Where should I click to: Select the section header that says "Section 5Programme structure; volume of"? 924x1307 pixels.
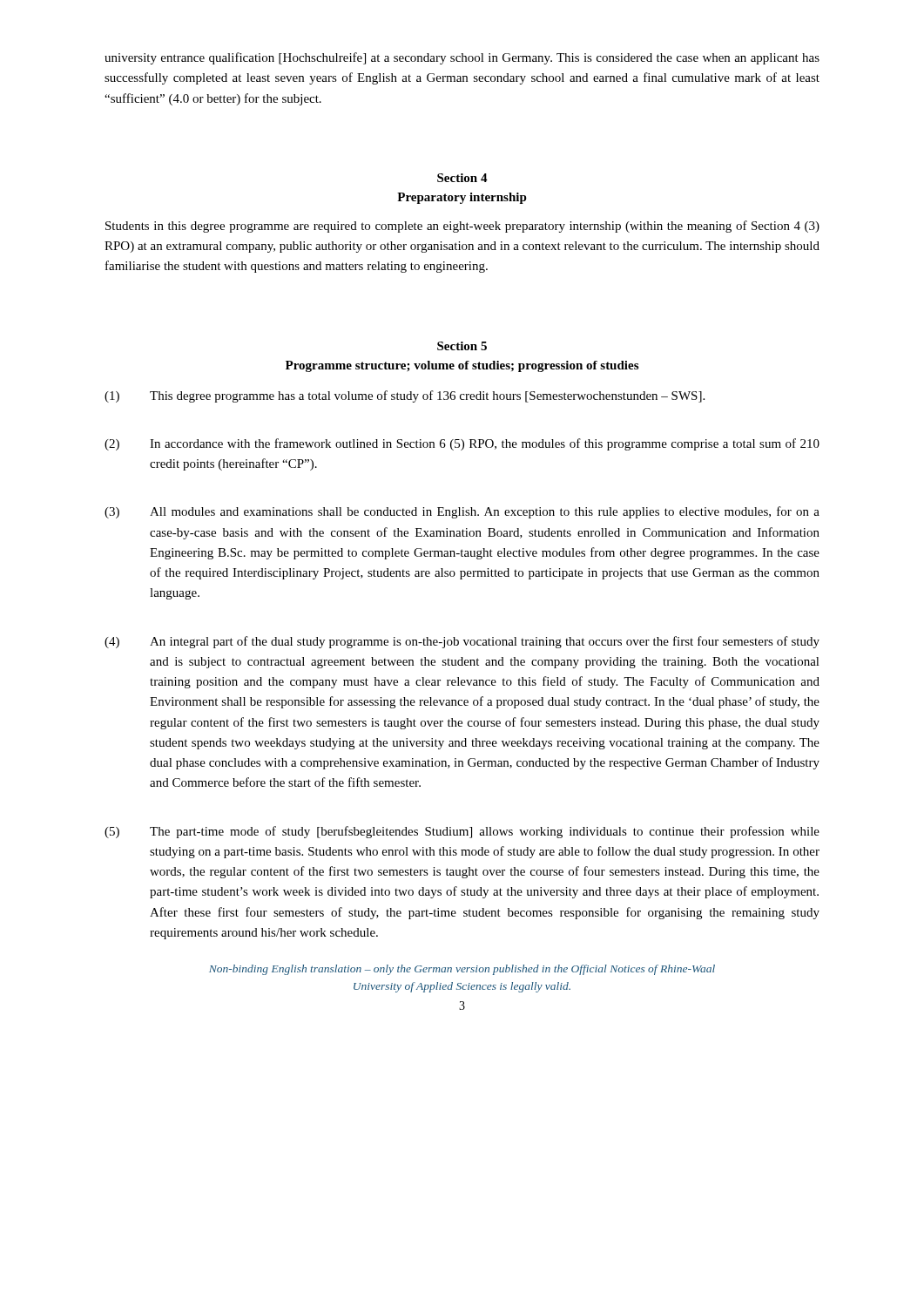pos(462,355)
